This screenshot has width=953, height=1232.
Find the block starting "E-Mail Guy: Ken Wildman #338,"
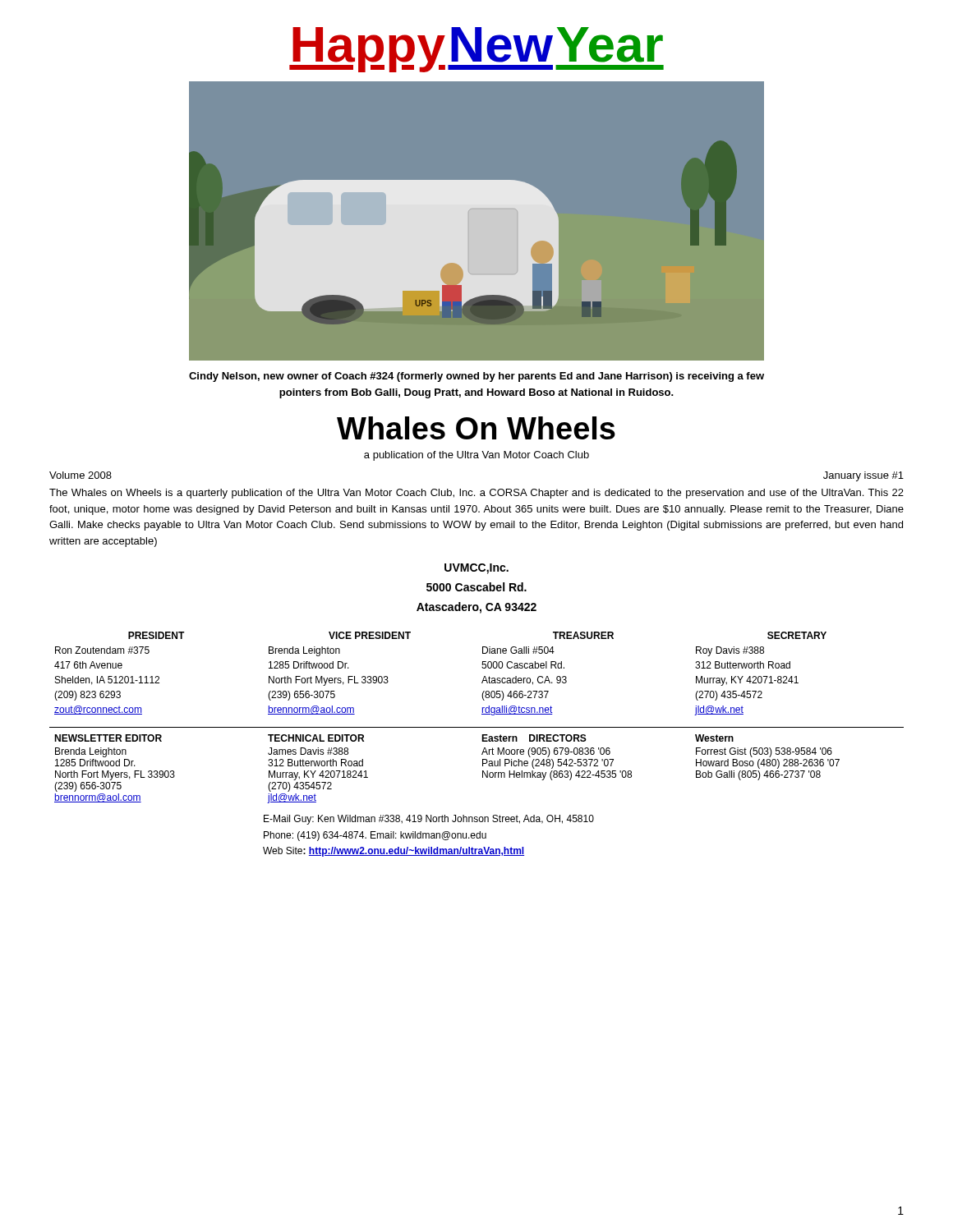click(x=428, y=835)
